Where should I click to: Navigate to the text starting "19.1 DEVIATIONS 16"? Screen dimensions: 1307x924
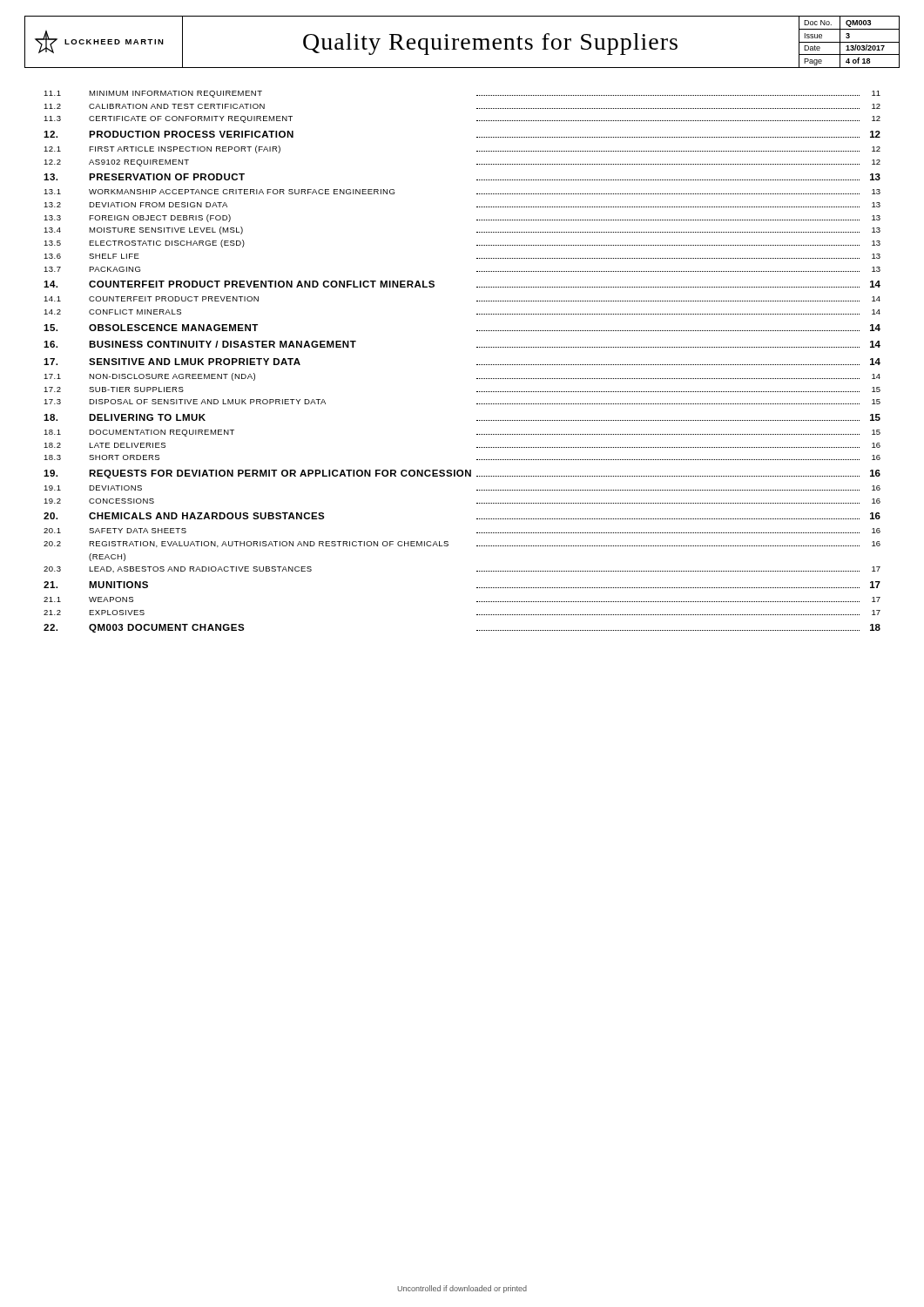click(x=51, y=488)
